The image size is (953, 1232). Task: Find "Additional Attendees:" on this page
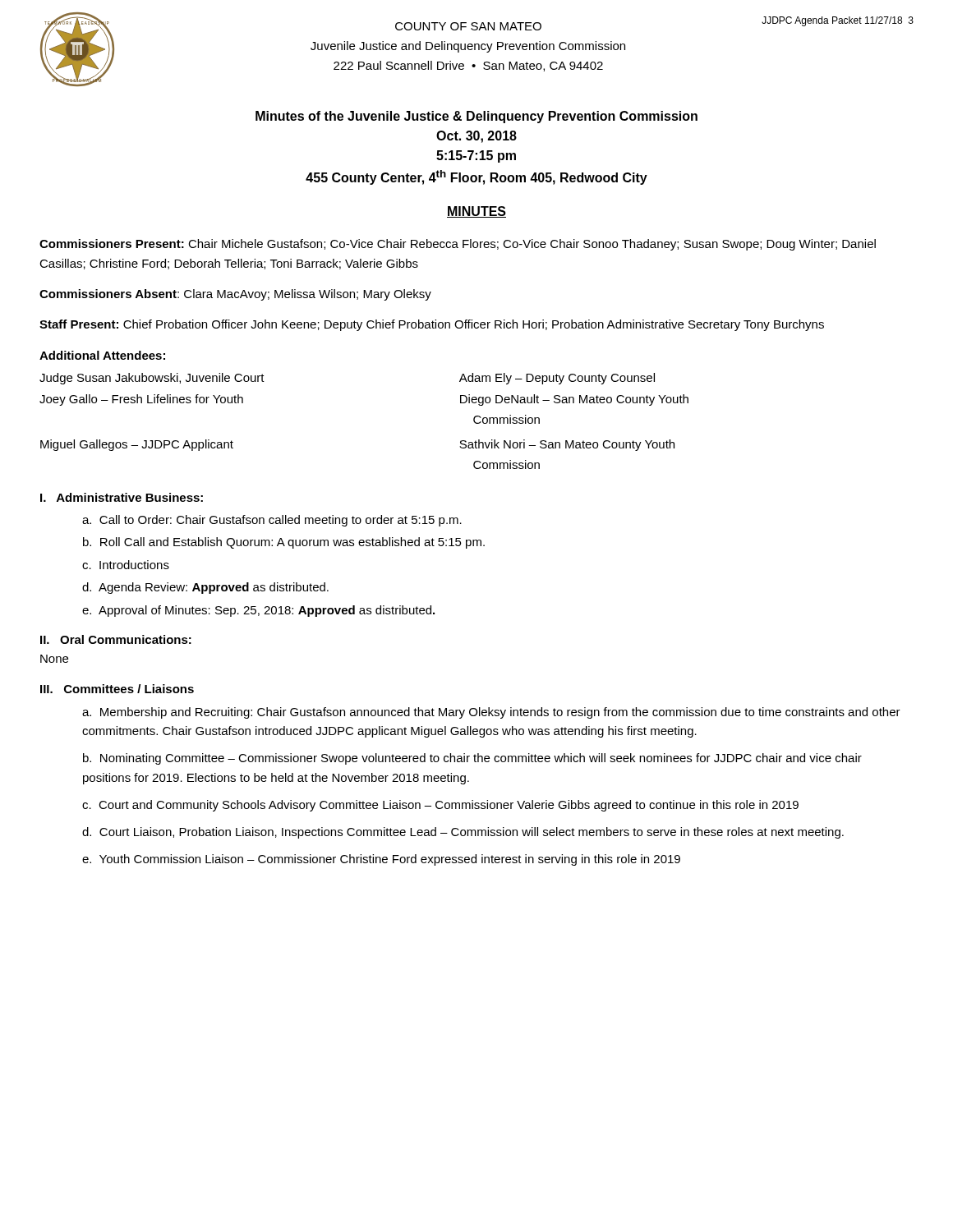(x=103, y=355)
